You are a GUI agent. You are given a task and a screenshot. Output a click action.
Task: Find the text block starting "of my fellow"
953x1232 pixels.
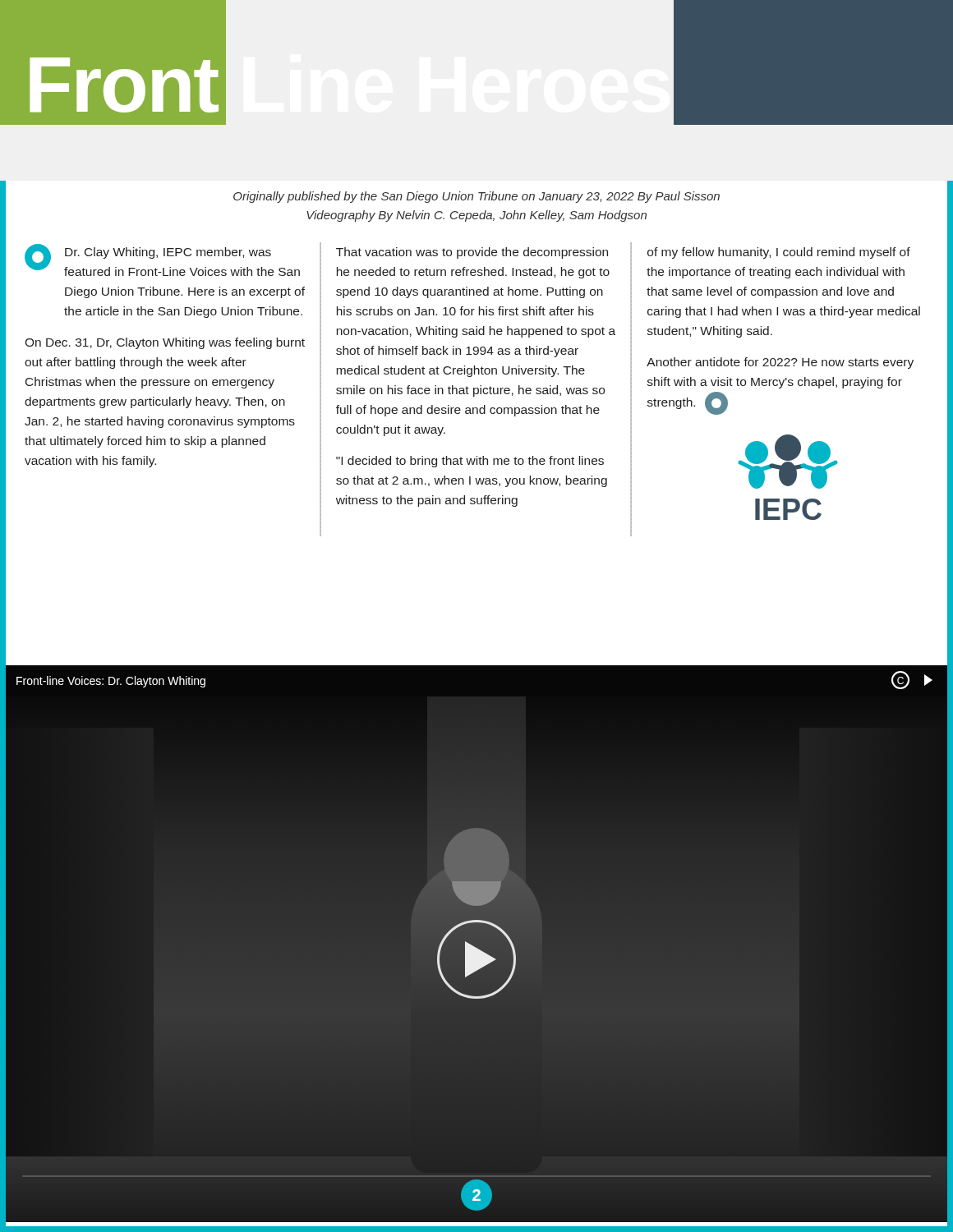[788, 389]
